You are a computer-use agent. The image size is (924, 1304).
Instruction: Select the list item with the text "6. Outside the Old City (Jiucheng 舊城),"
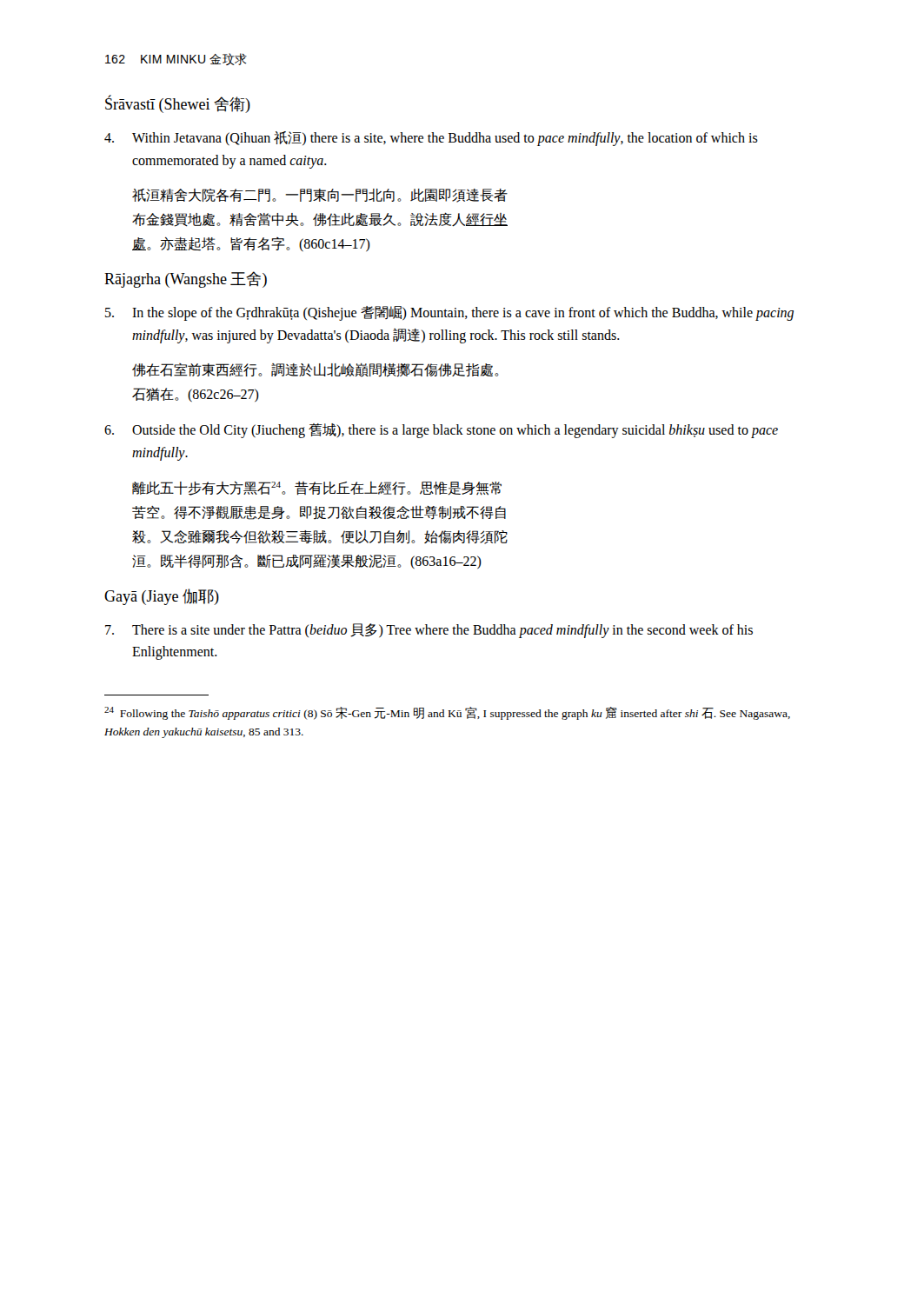pos(462,442)
